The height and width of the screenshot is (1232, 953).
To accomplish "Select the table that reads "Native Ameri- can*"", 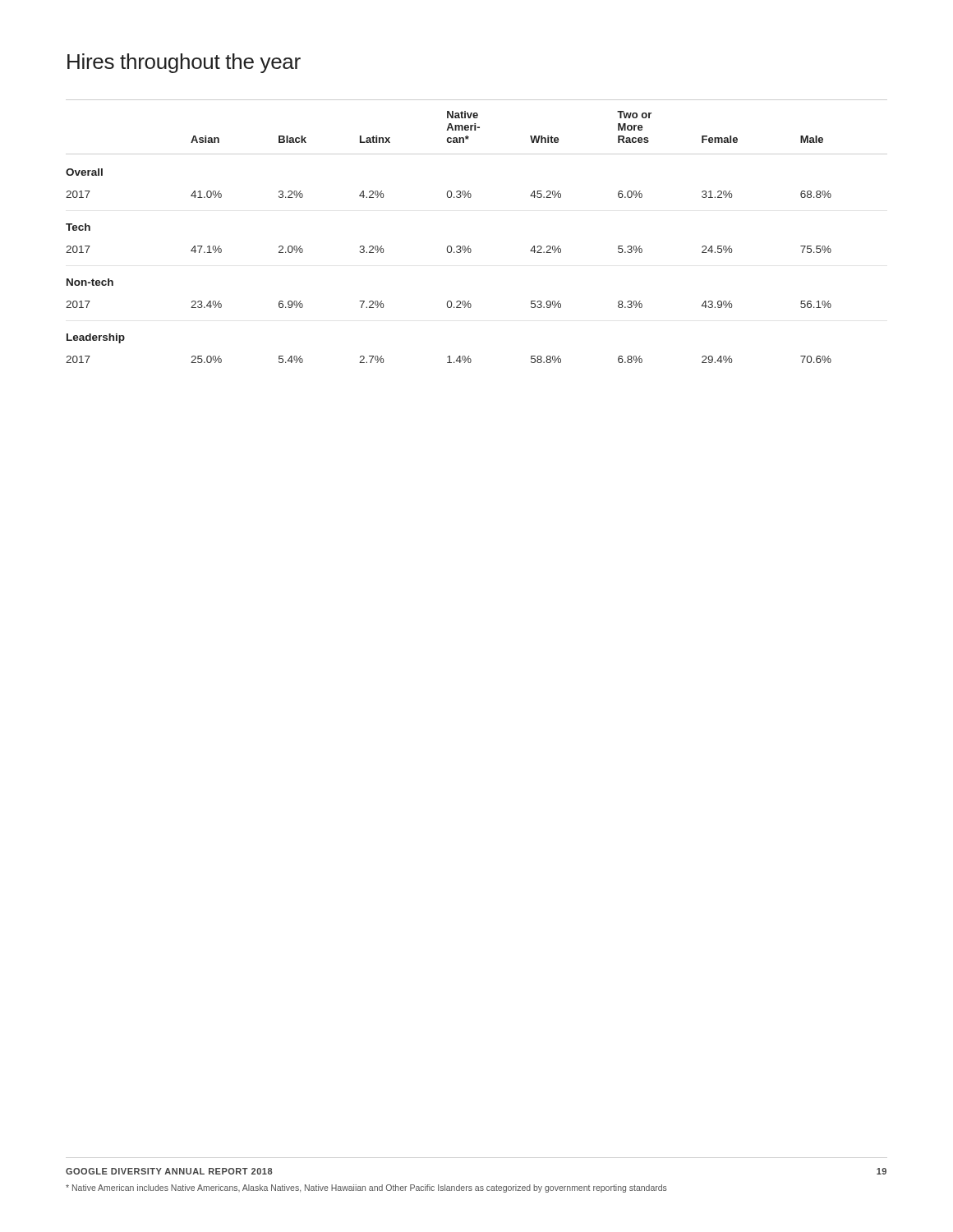I will 476,237.
